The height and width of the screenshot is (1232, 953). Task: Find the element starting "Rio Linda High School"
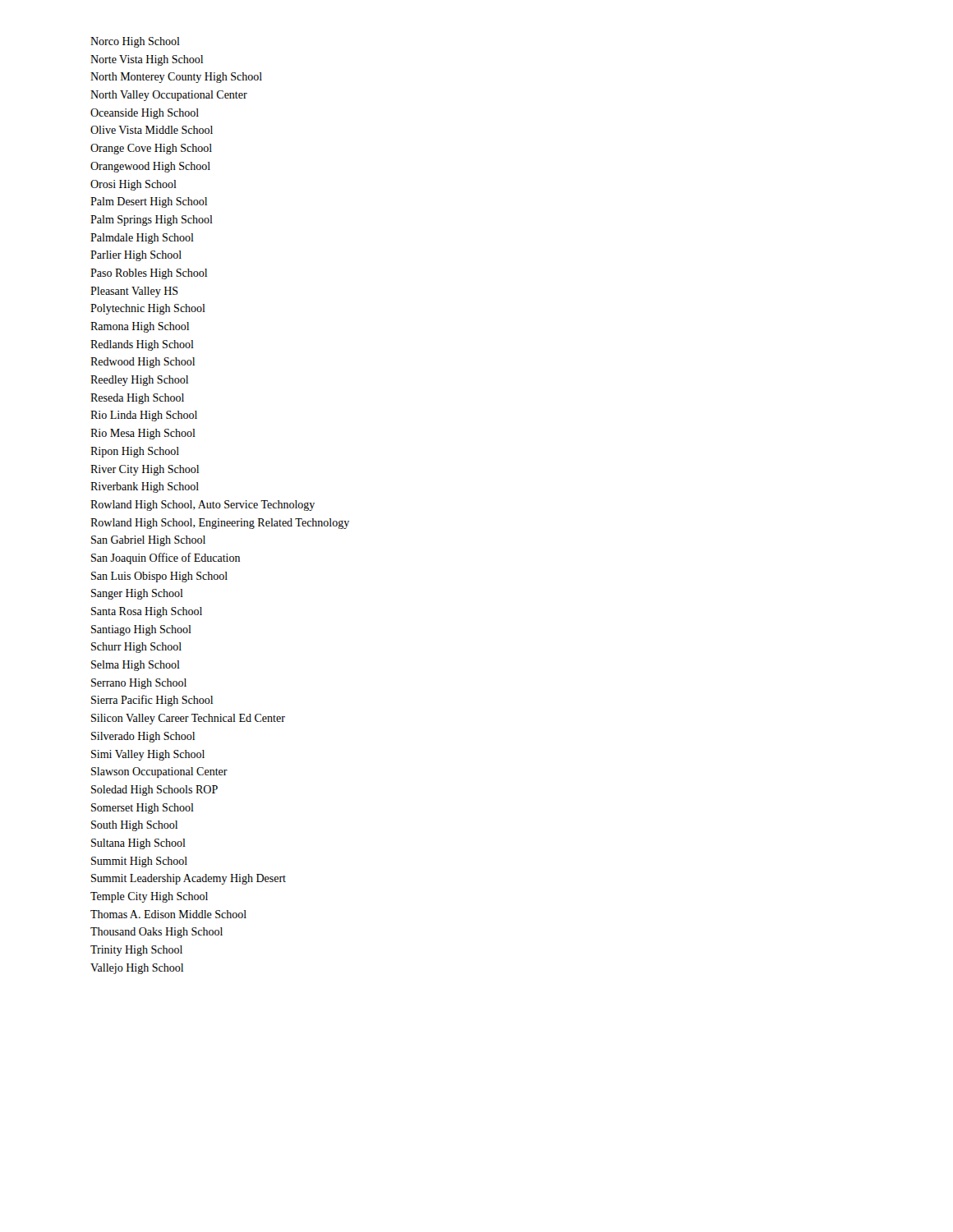[x=144, y=416]
